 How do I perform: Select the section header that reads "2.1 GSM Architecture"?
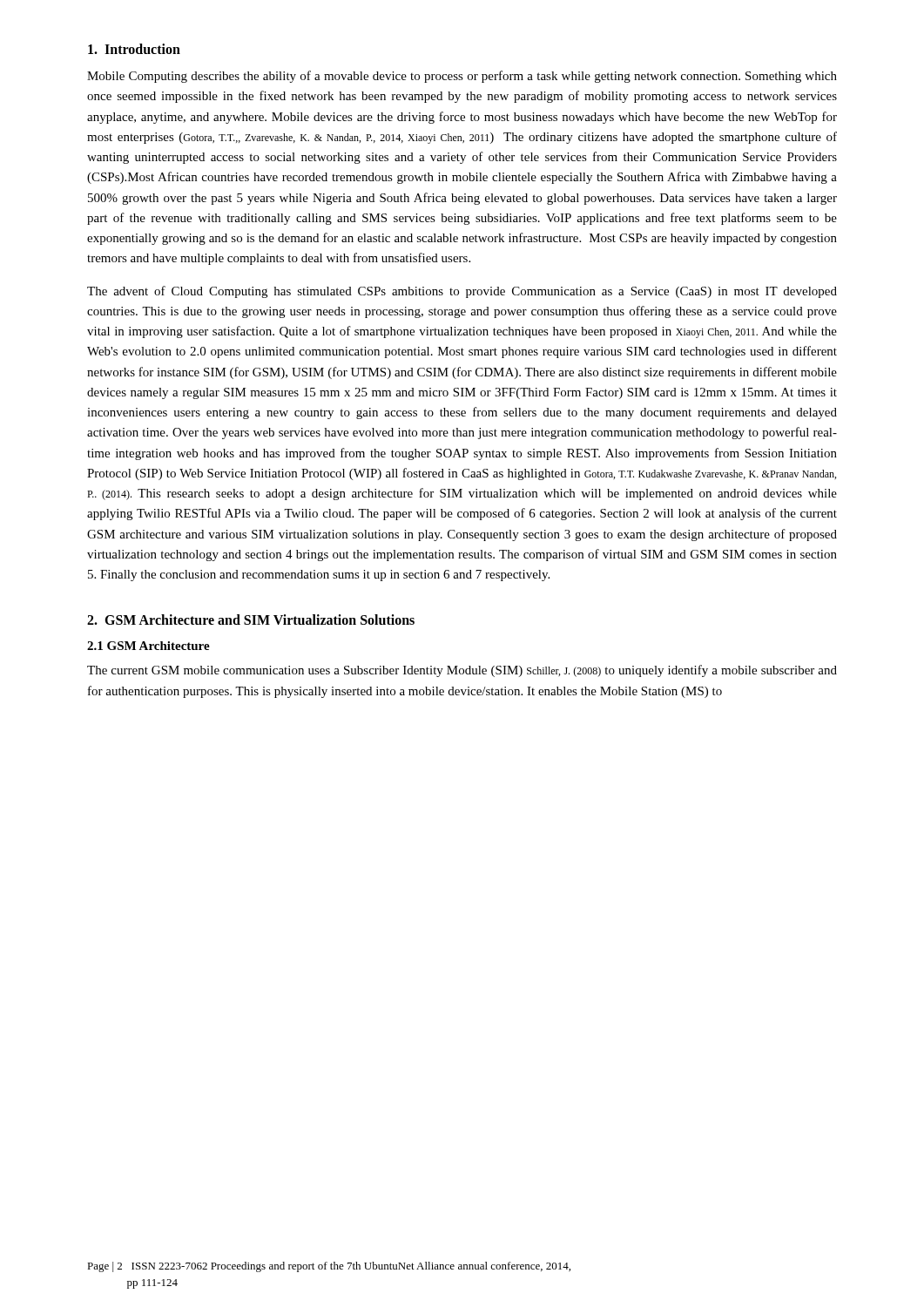coord(148,646)
